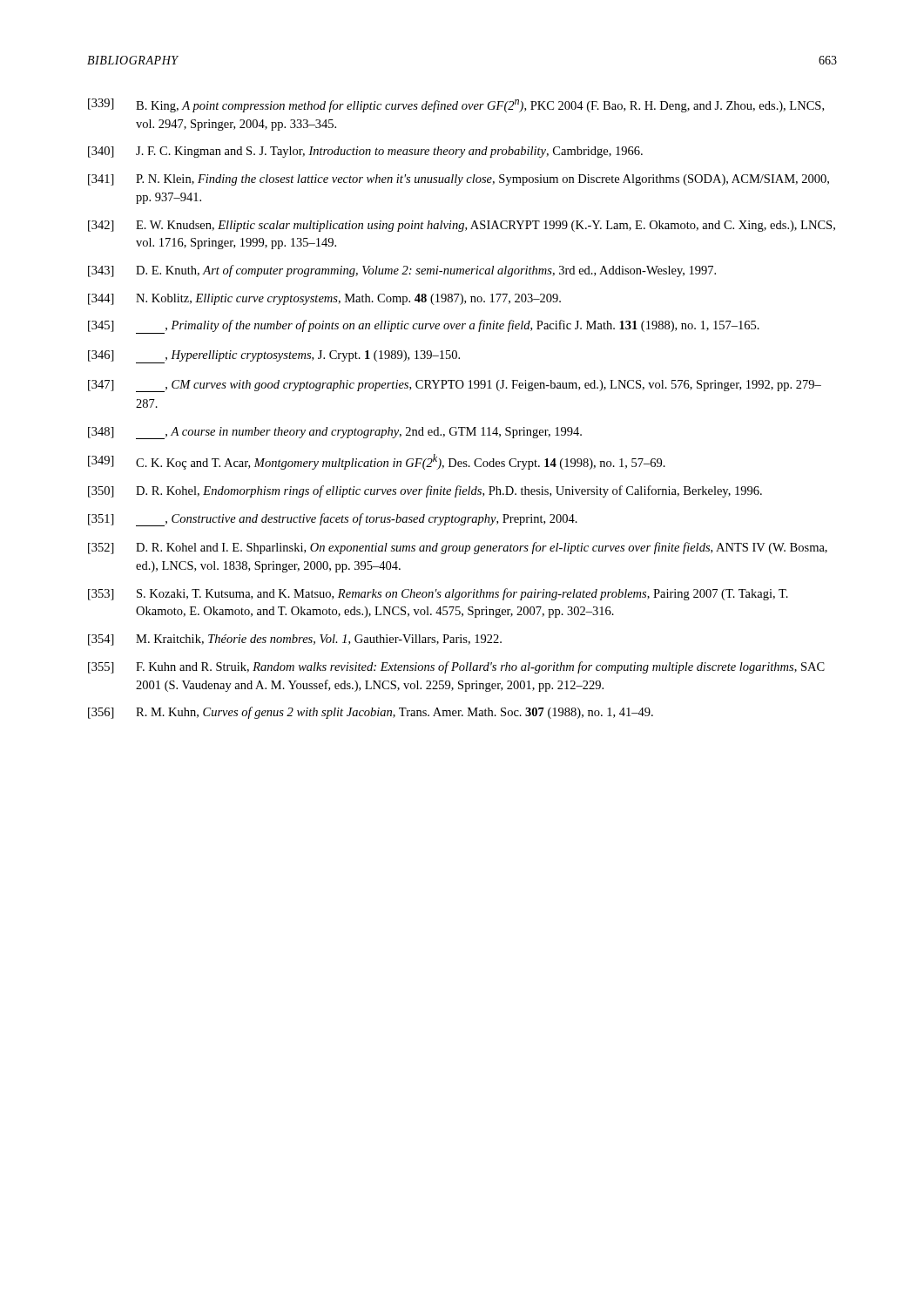
Task: Find the list item with the text "[349] C. K. Koç and"
Action: tap(462, 462)
